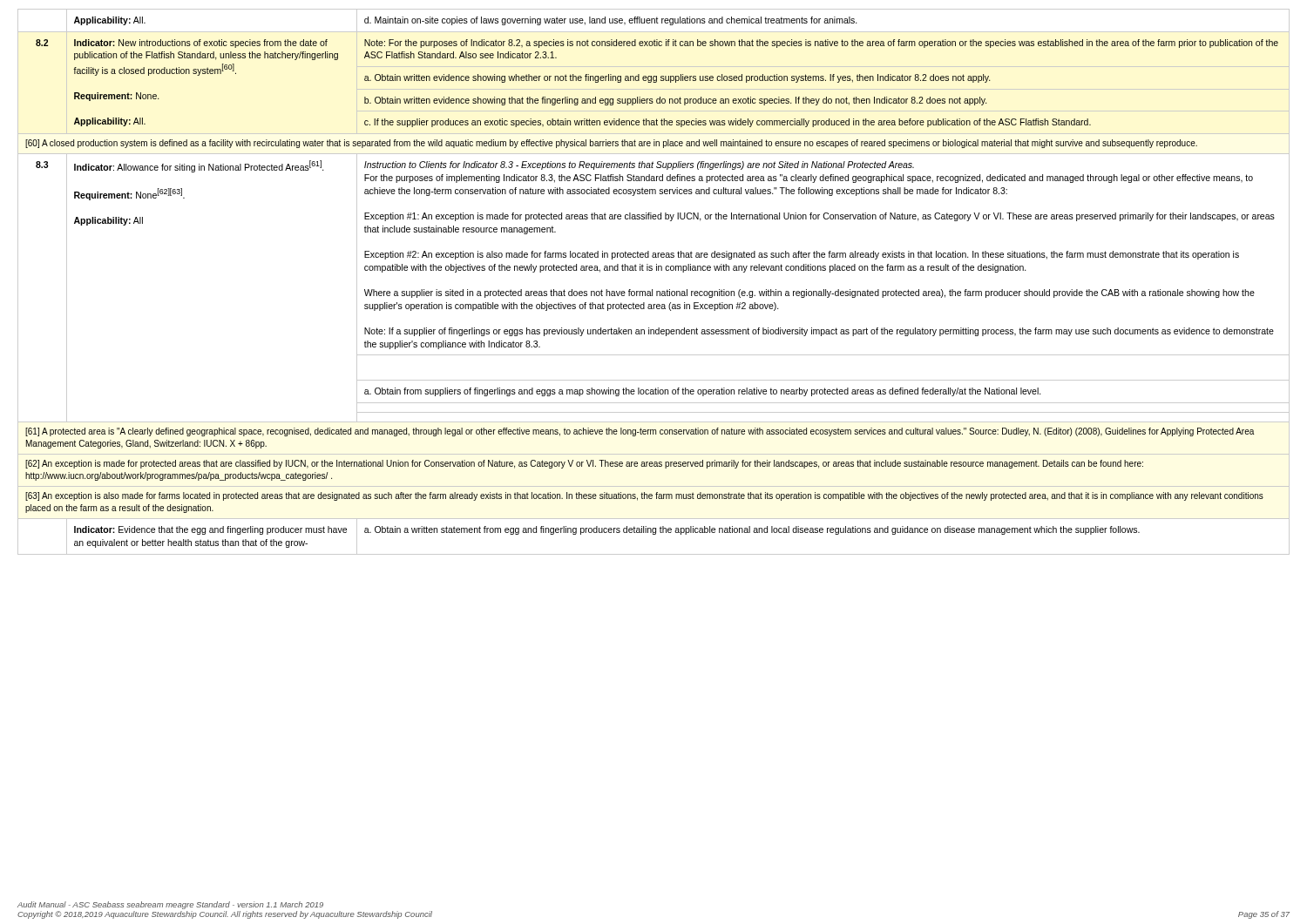Navigate to the block starting "Instruction to Clients for Indicator 8.3"
Viewport: 1307px width, 924px height.
(819, 254)
